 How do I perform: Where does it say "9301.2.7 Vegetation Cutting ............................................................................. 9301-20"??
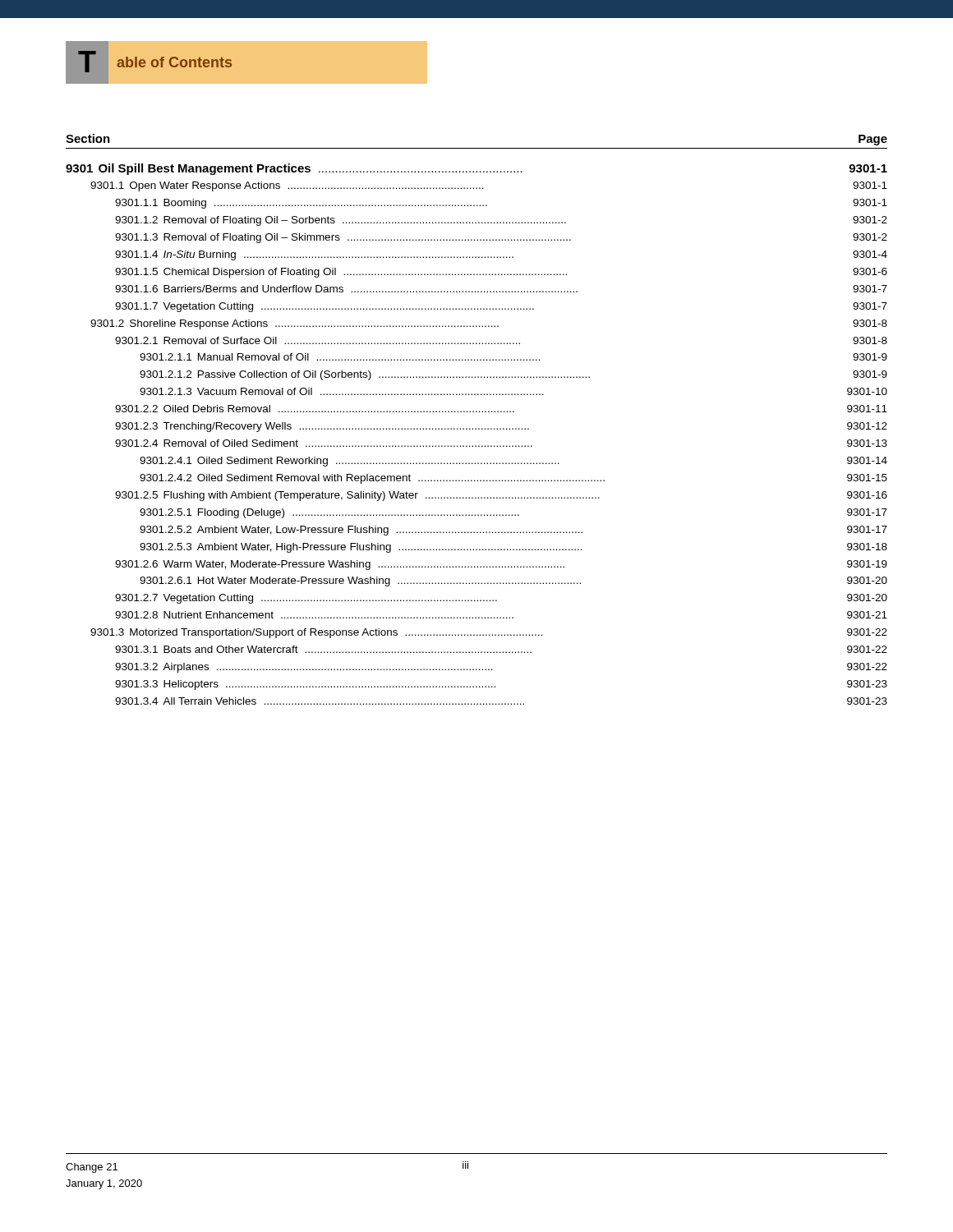coord(501,599)
